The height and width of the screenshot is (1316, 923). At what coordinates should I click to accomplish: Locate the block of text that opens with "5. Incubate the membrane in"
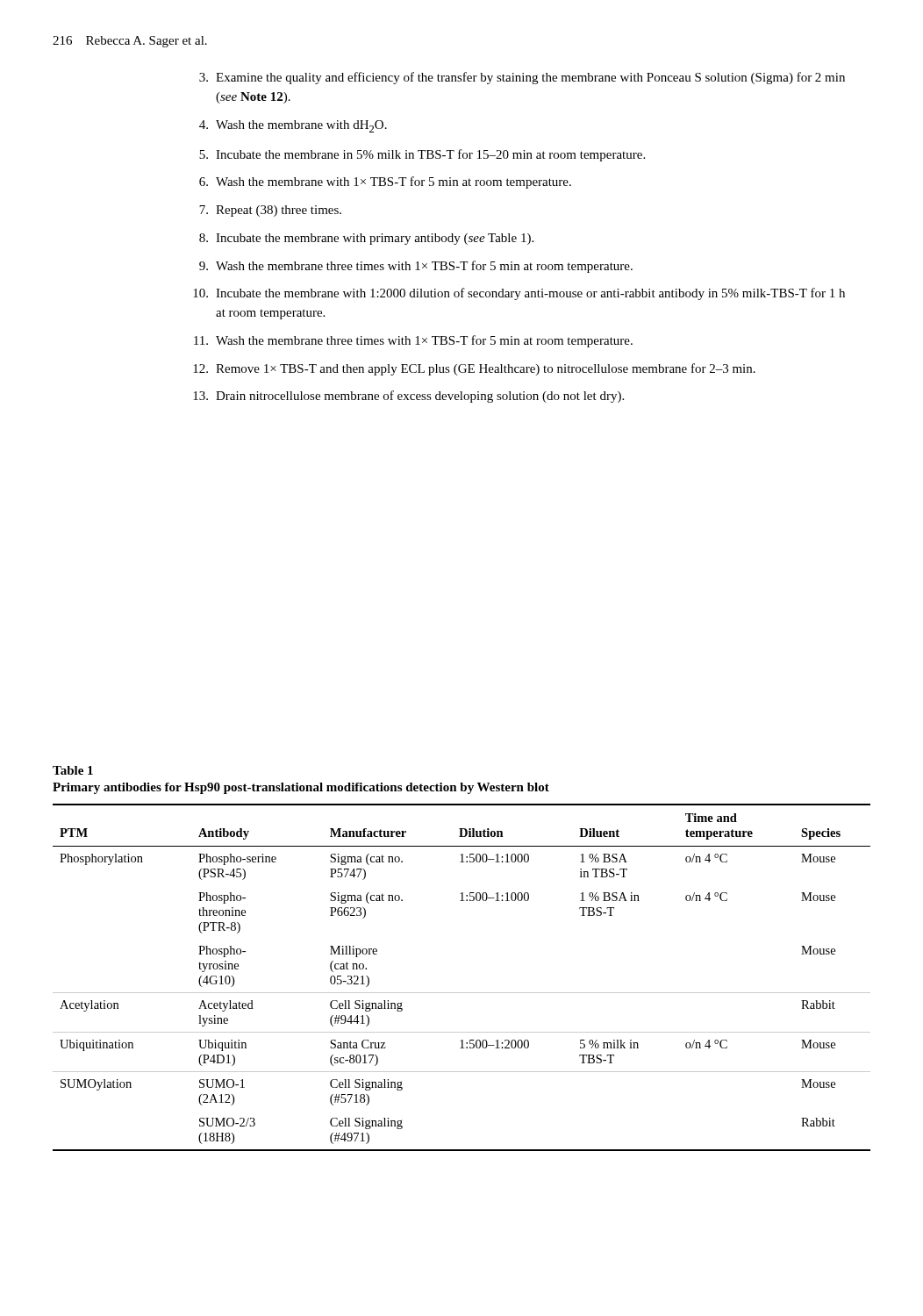coord(513,155)
